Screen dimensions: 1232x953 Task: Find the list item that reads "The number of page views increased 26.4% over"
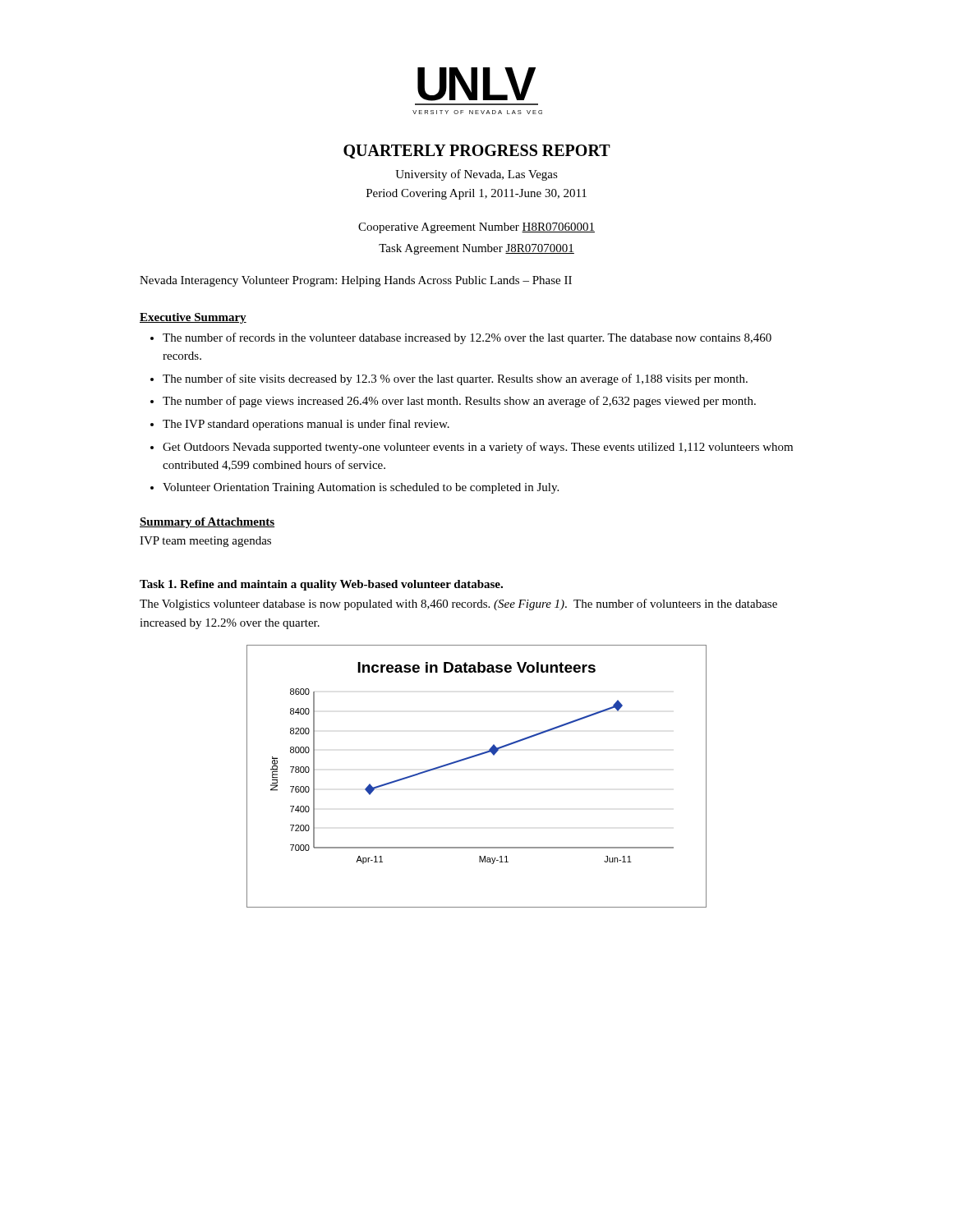[x=460, y=401]
